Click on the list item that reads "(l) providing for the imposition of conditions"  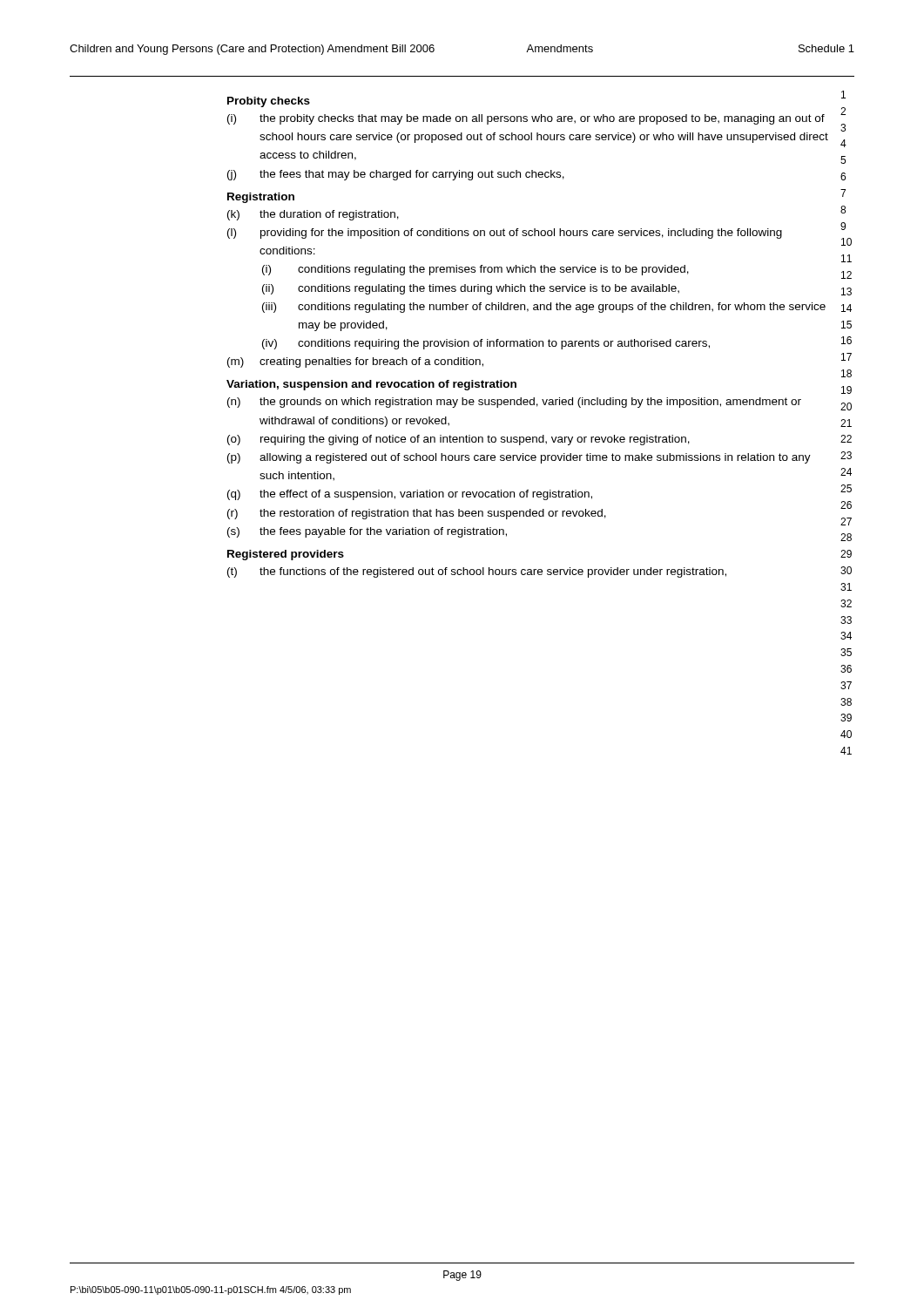[x=527, y=241]
